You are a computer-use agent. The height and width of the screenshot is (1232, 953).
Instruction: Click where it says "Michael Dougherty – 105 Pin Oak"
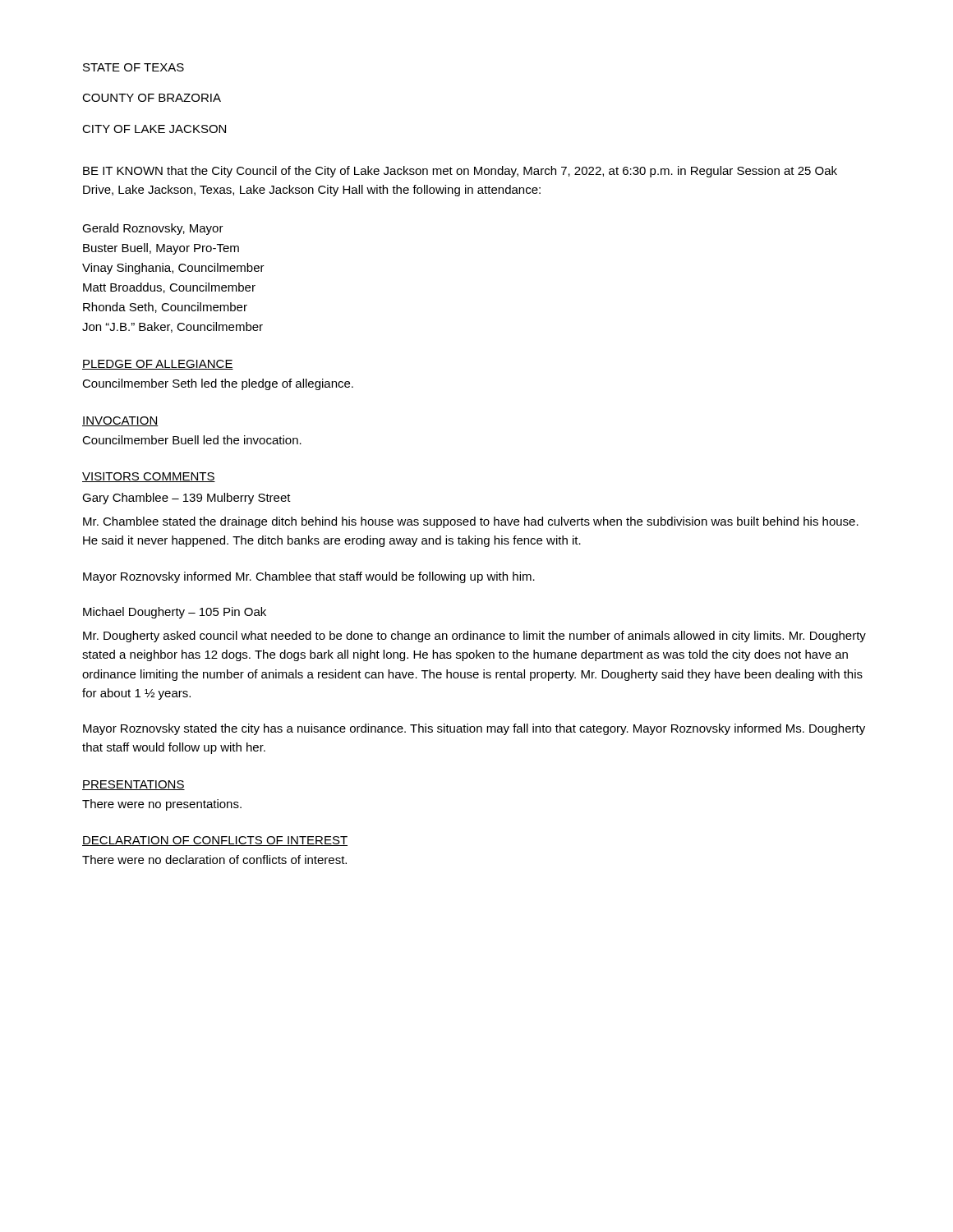click(x=174, y=611)
